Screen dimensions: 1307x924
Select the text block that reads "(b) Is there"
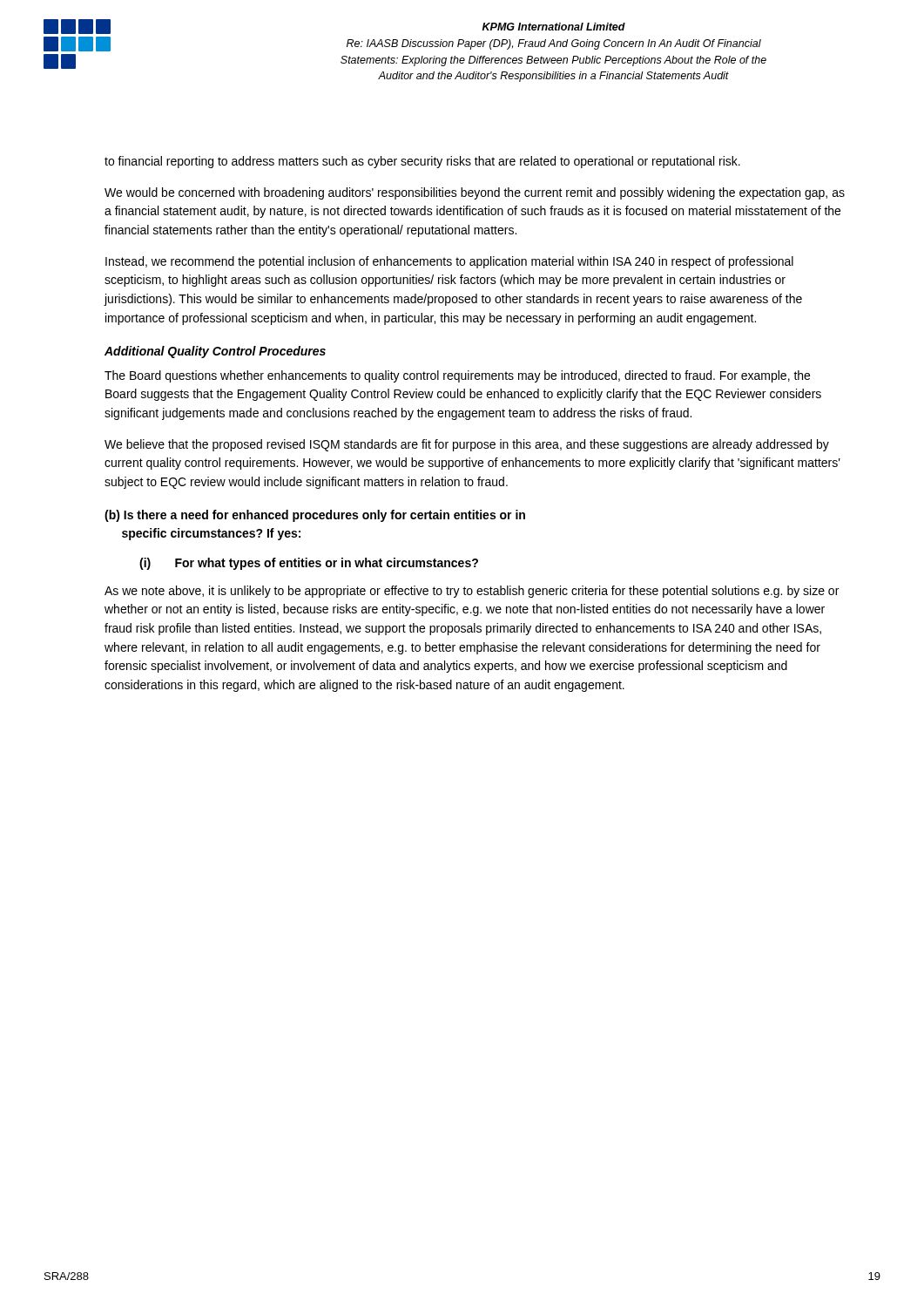click(315, 524)
